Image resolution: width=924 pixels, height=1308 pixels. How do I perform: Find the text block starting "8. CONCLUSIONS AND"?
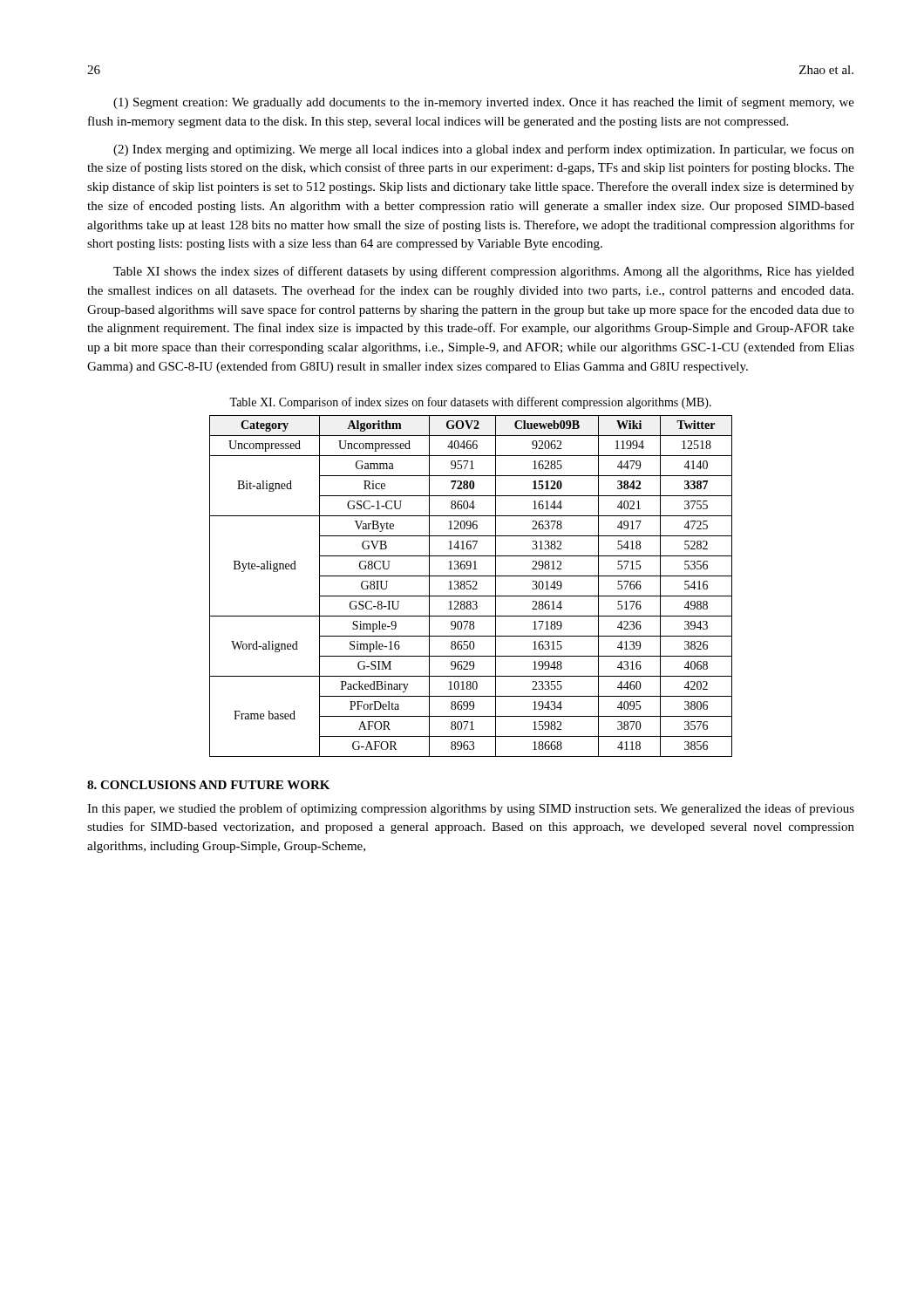(x=209, y=784)
